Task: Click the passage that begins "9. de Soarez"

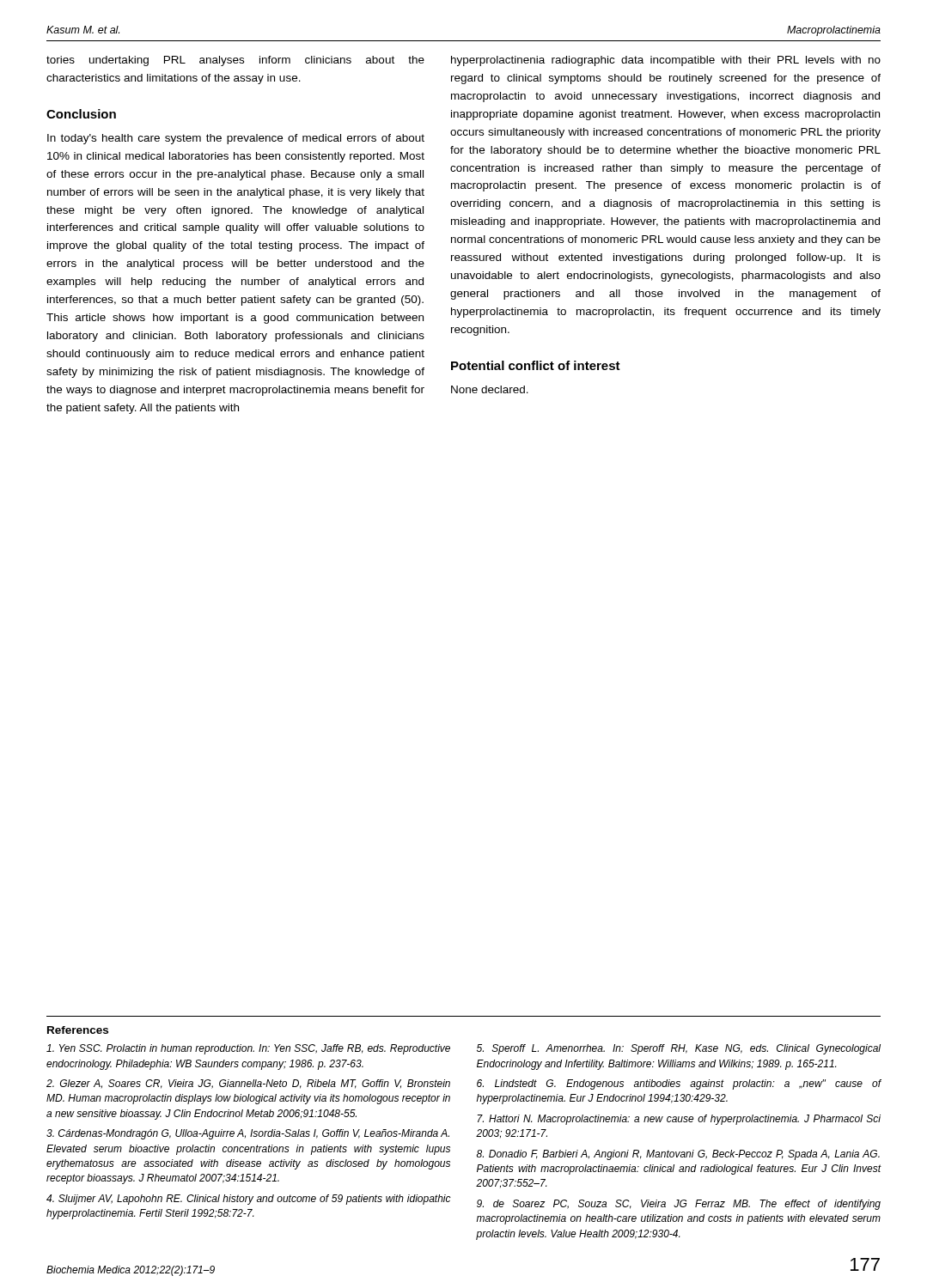Action: (679, 1219)
